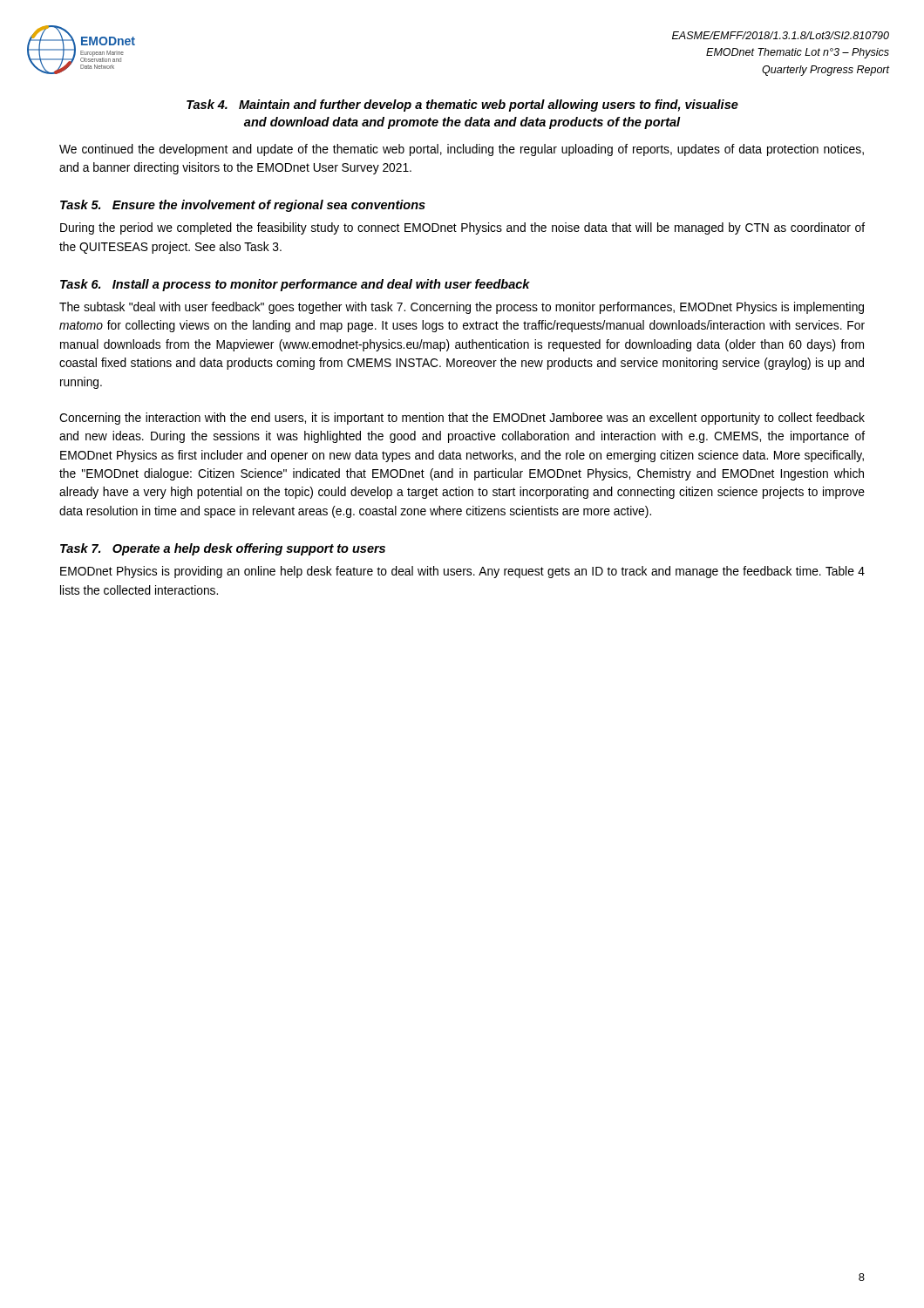Screen dimensions: 1308x924
Task: Find the element starting "During the period we completed the feasibility study"
Action: pos(462,238)
